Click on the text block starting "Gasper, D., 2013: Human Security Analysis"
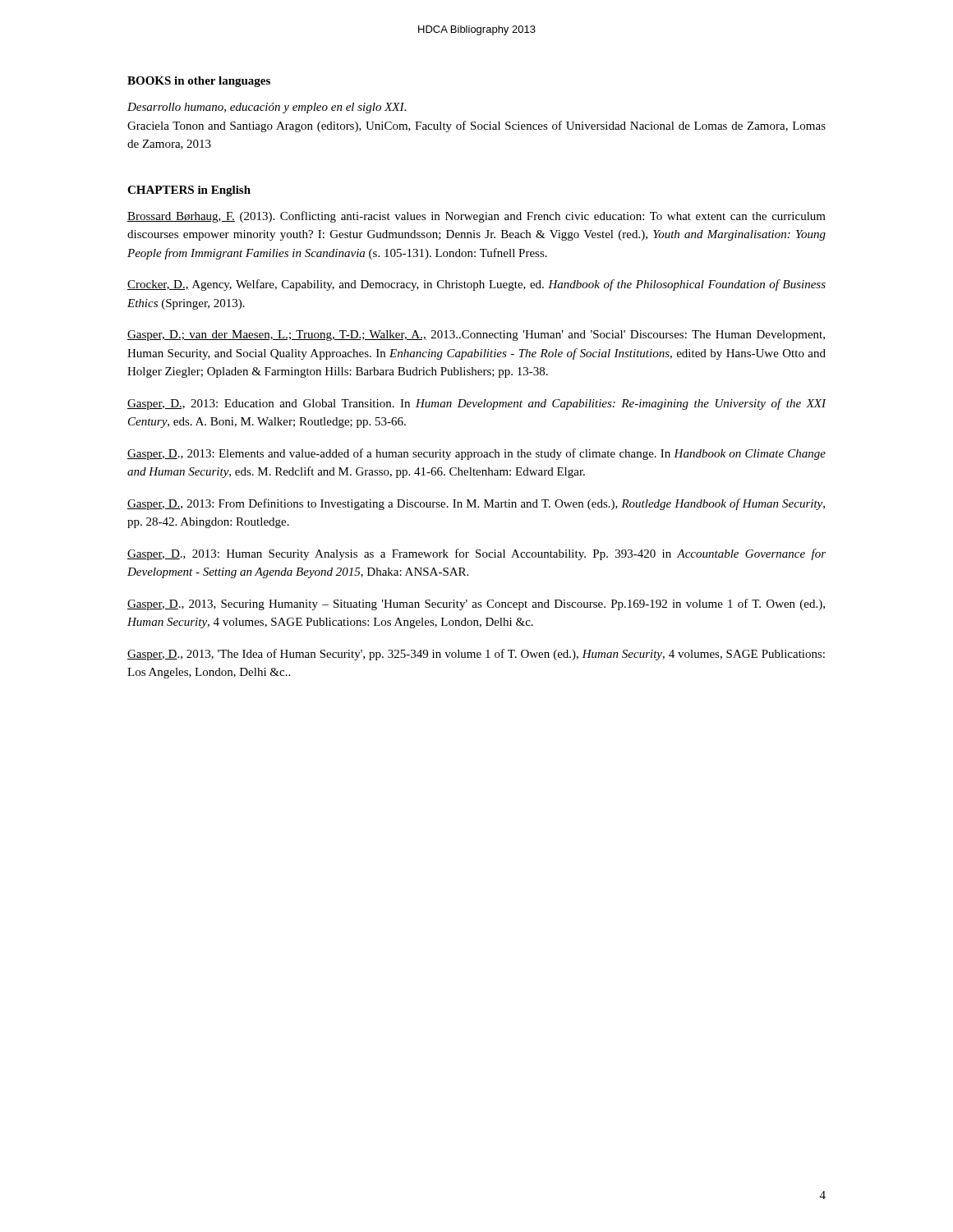 476,562
